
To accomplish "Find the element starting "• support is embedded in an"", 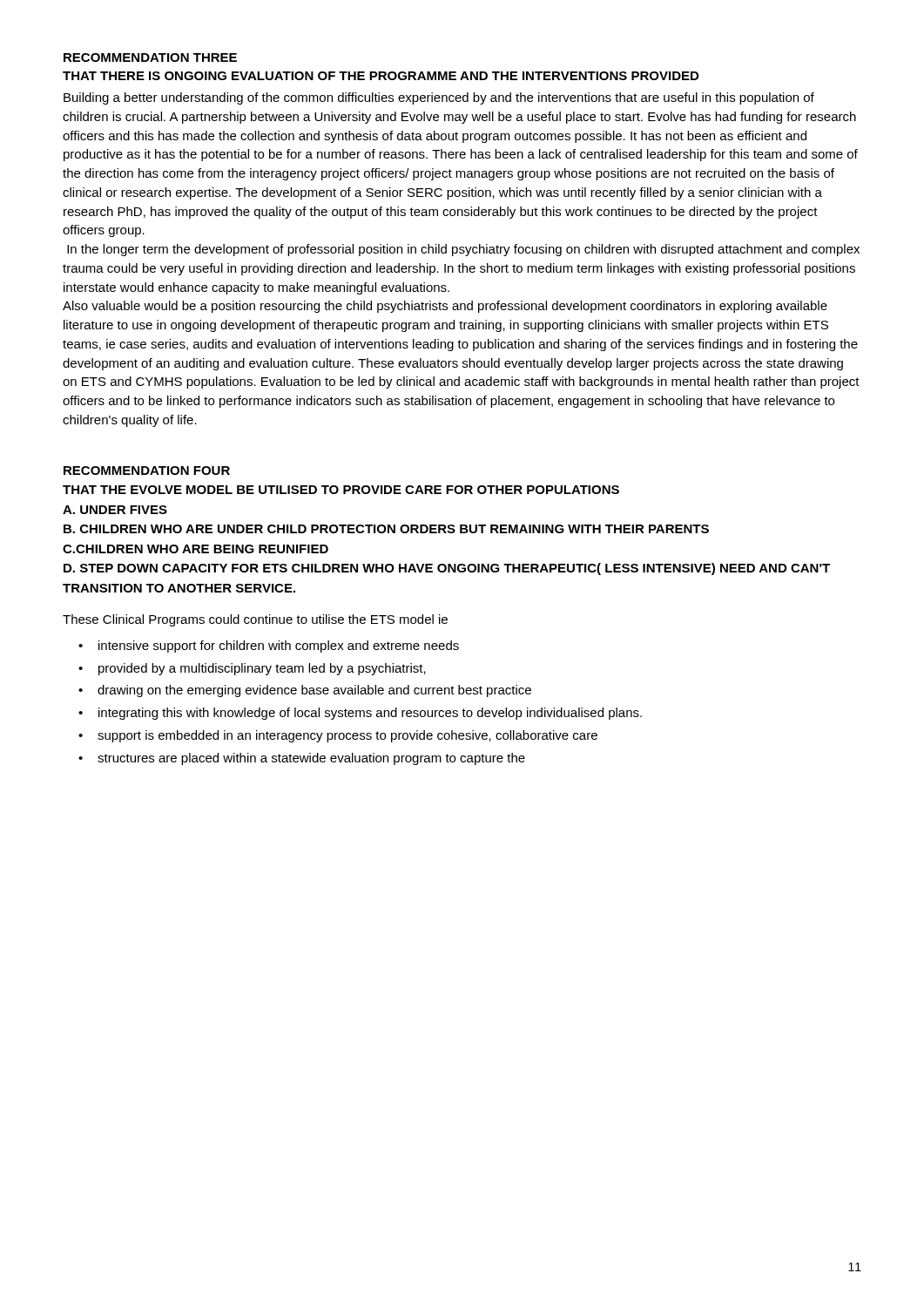I will (462, 735).
